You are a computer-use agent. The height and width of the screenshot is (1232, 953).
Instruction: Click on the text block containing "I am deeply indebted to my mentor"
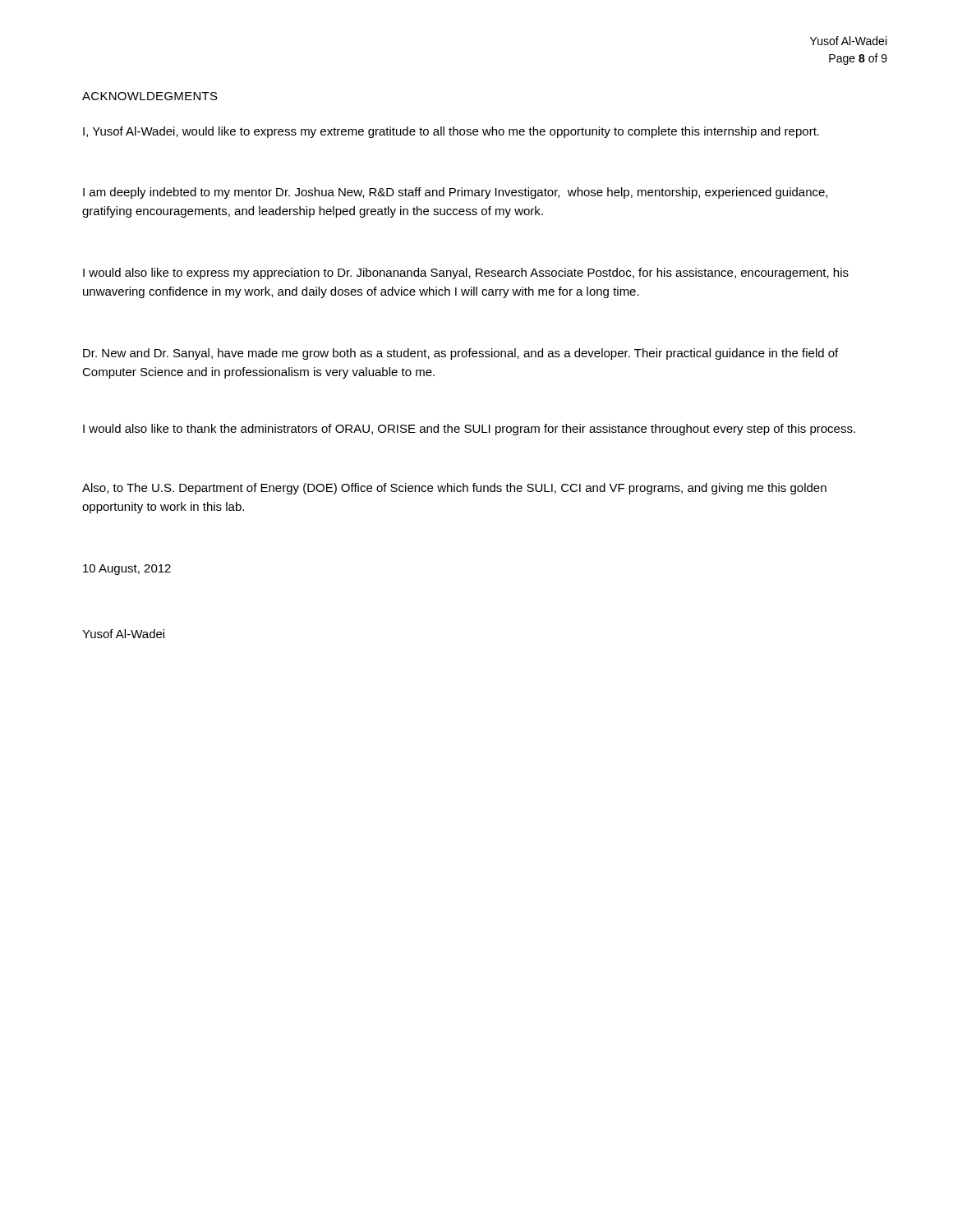pyautogui.click(x=455, y=201)
